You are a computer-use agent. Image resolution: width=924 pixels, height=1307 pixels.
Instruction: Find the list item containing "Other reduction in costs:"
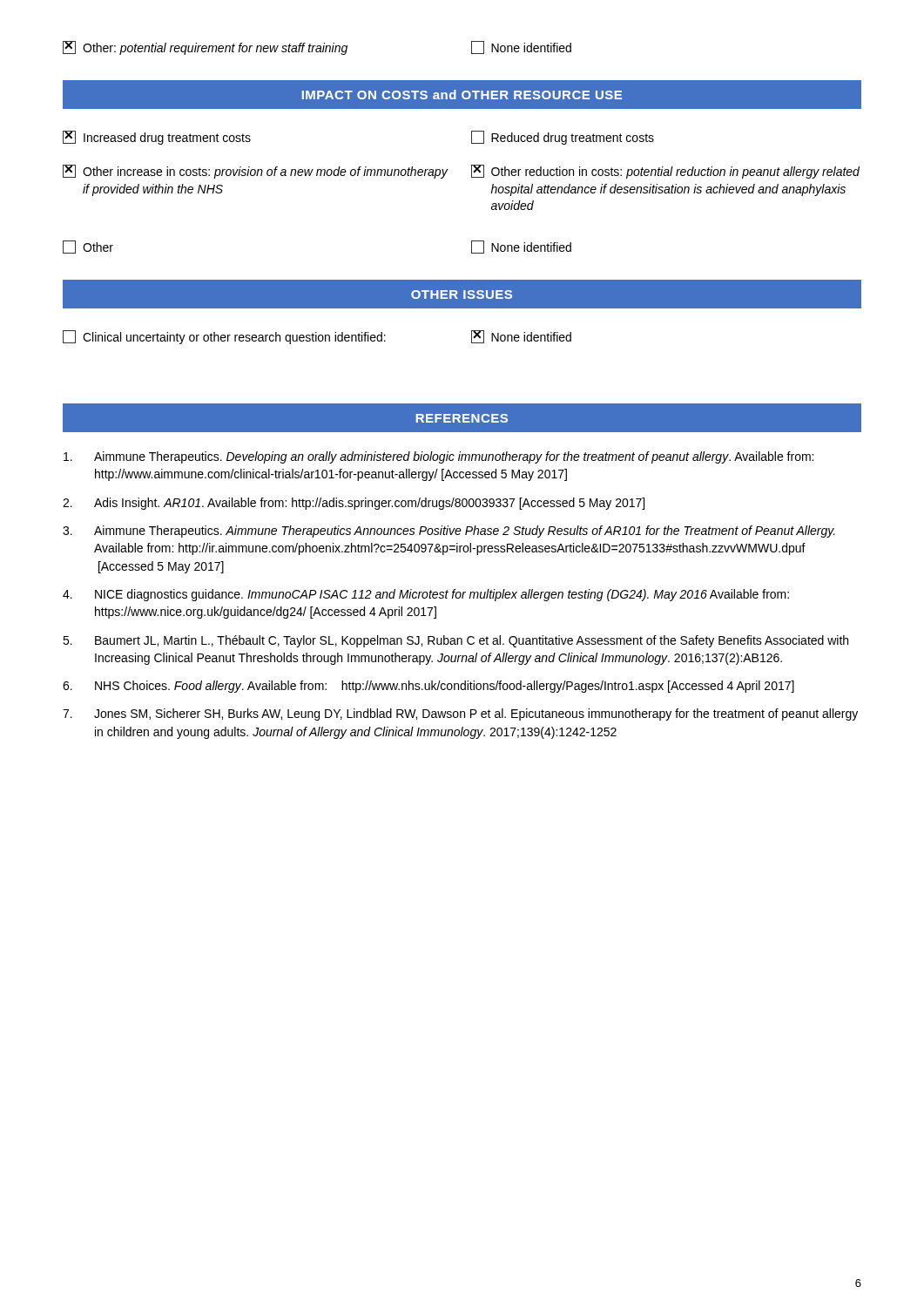pyautogui.click(x=666, y=190)
